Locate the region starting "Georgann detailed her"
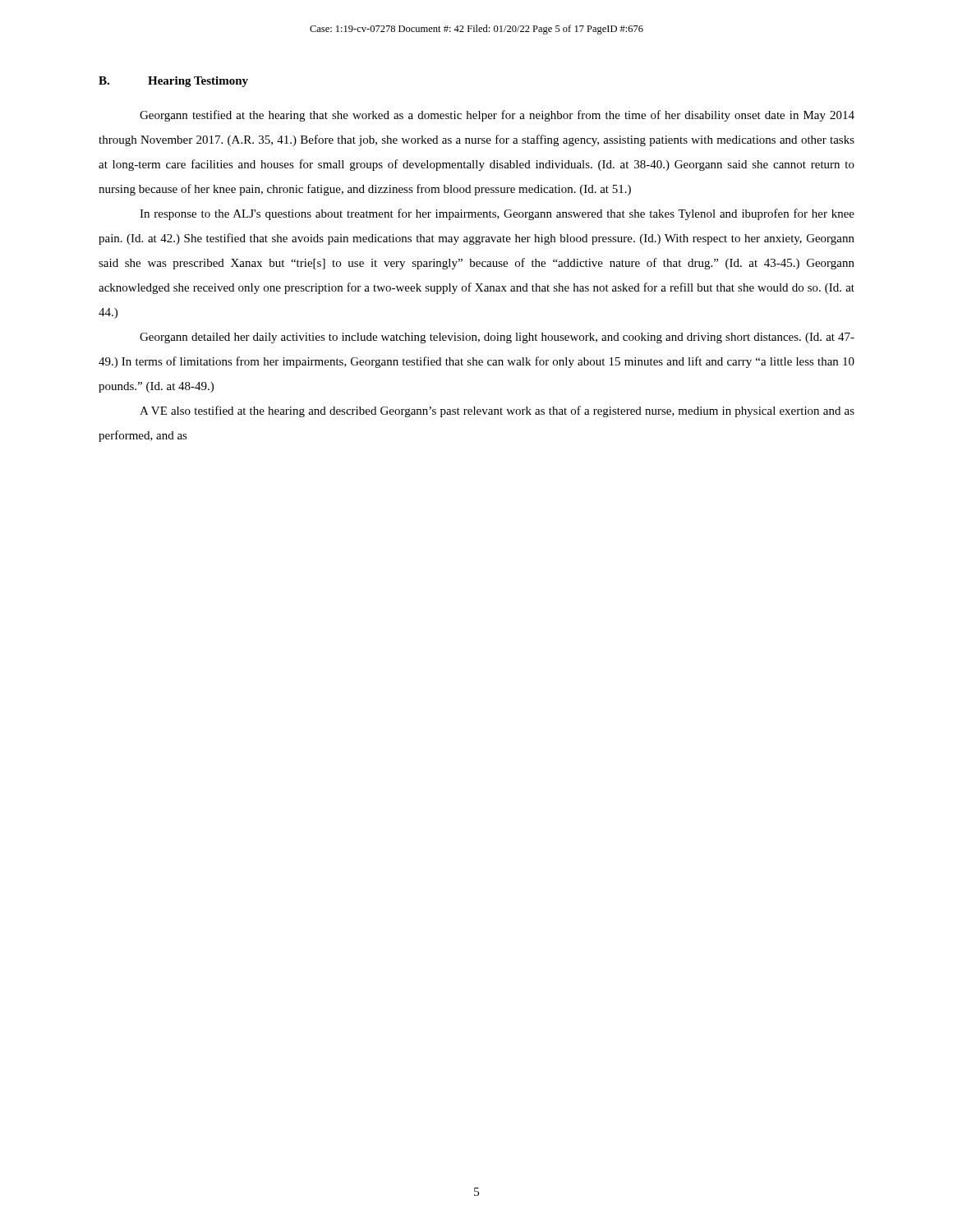Screen dimensions: 1232x953 point(476,361)
